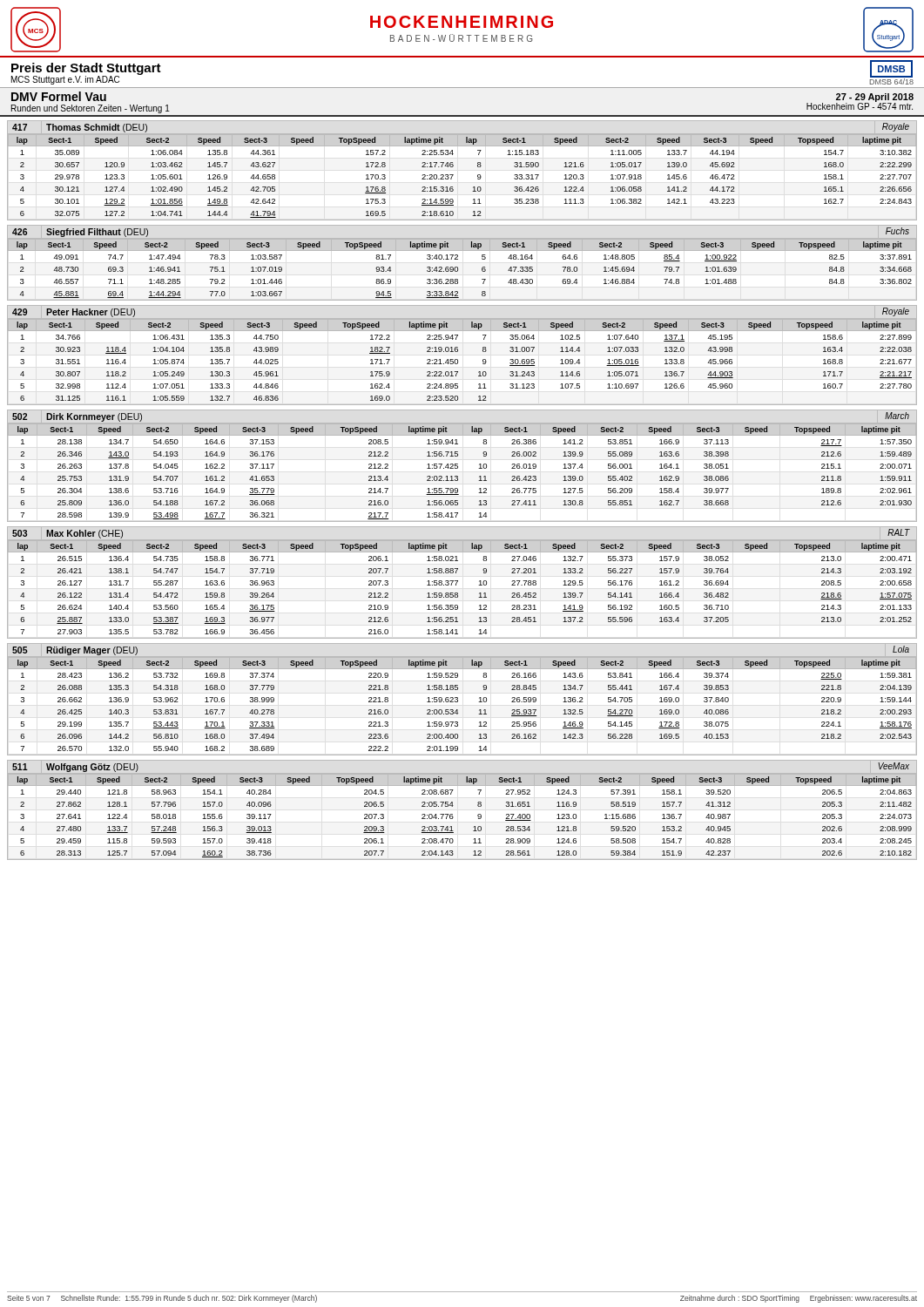Image resolution: width=924 pixels, height=1307 pixels.
Task: Find the text with the text "MCS Stuttgart e.V. im ADAC"
Action: pyautogui.click(x=65, y=80)
